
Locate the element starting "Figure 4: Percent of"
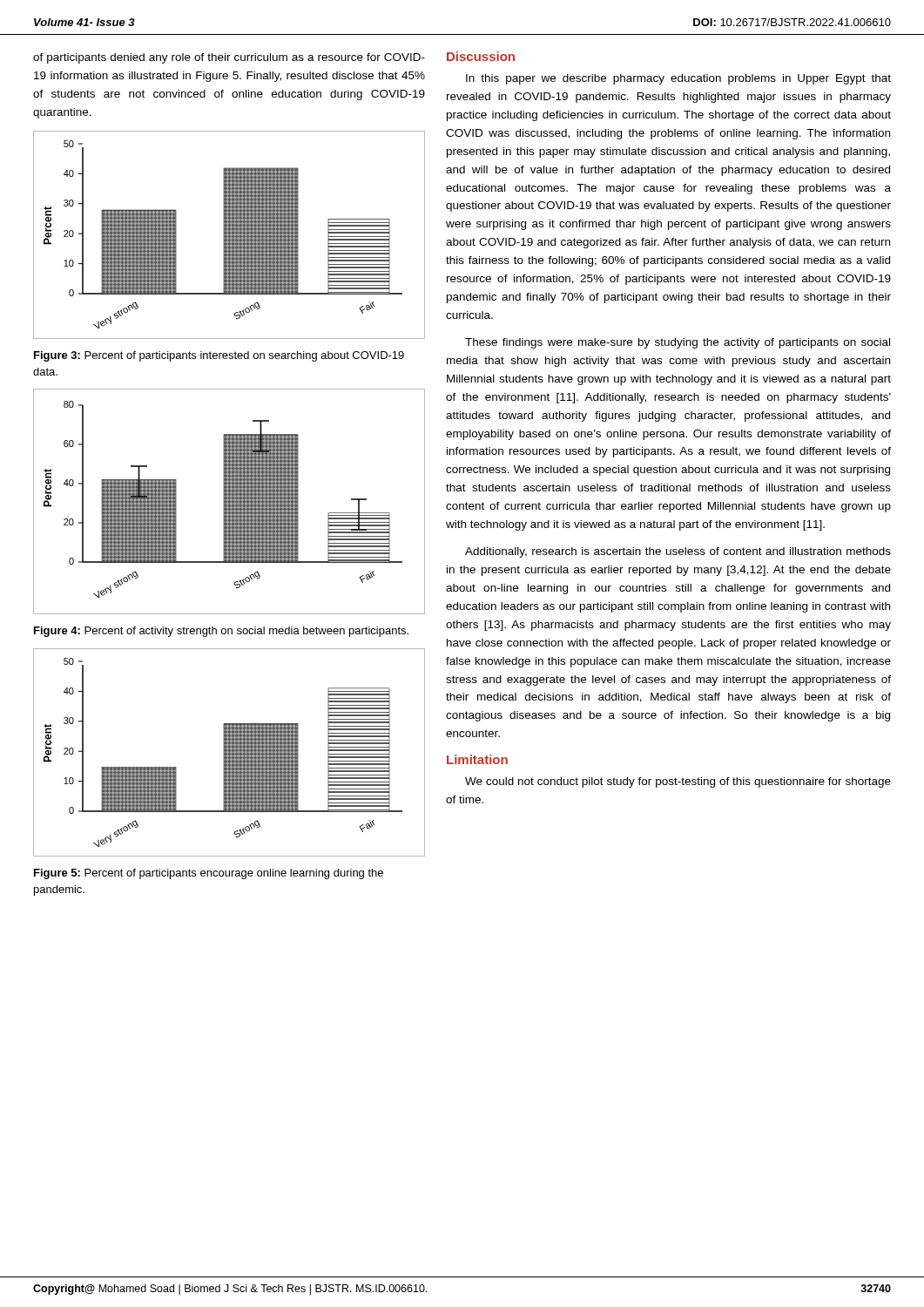pyautogui.click(x=221, y=631)
